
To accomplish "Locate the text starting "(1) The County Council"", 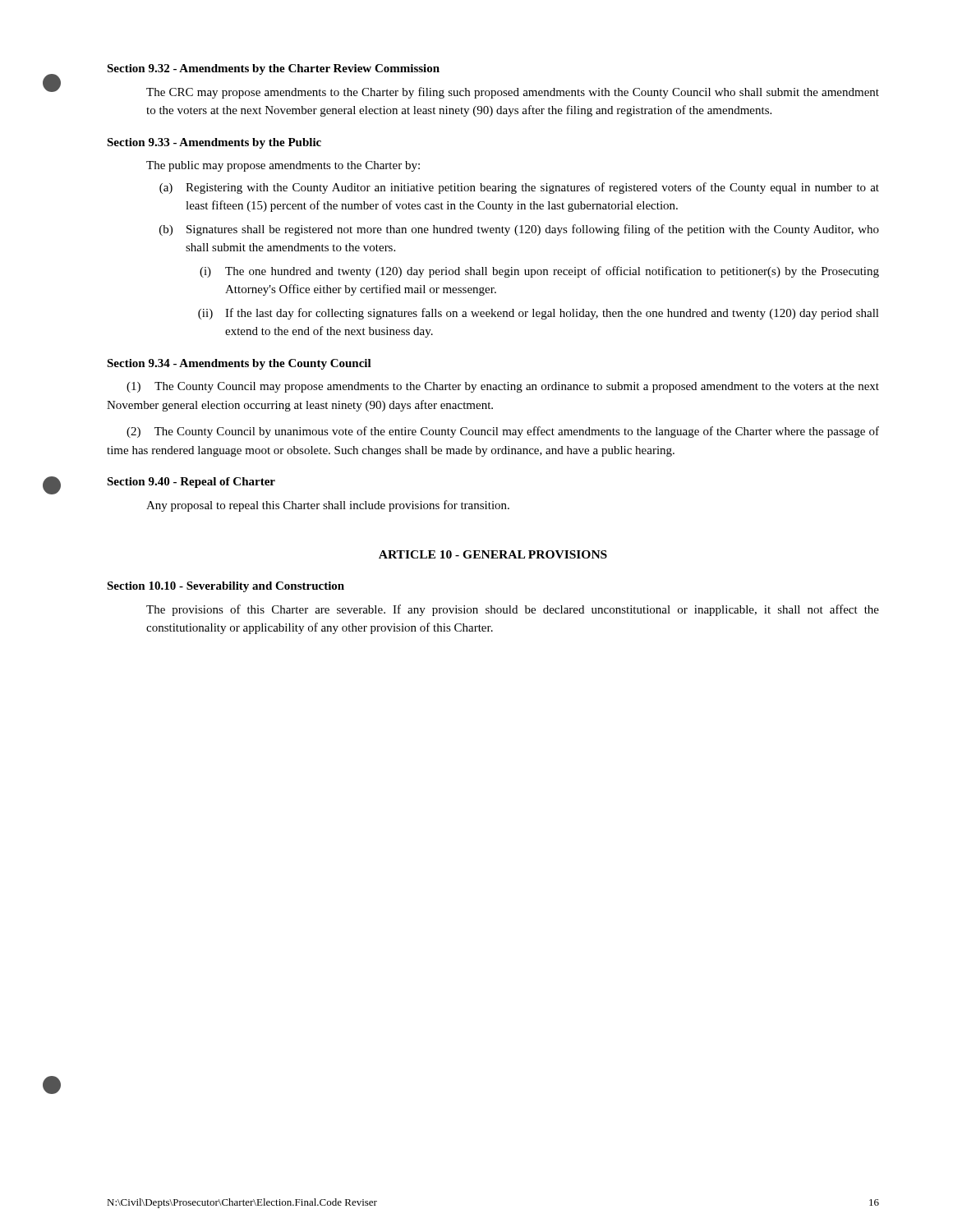I will (x=493, y=395).
